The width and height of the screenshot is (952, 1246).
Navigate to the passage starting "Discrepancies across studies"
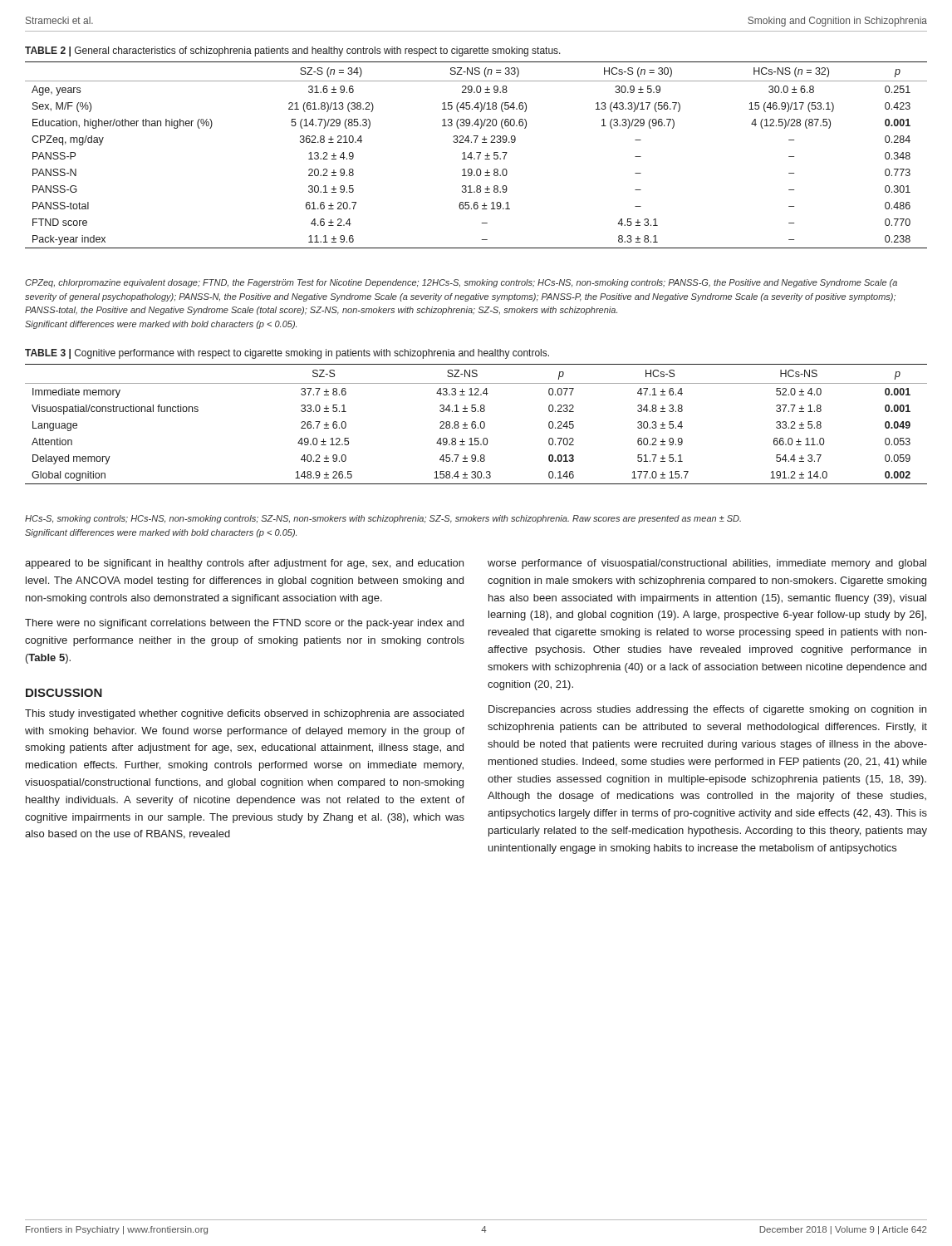[707, 778]
